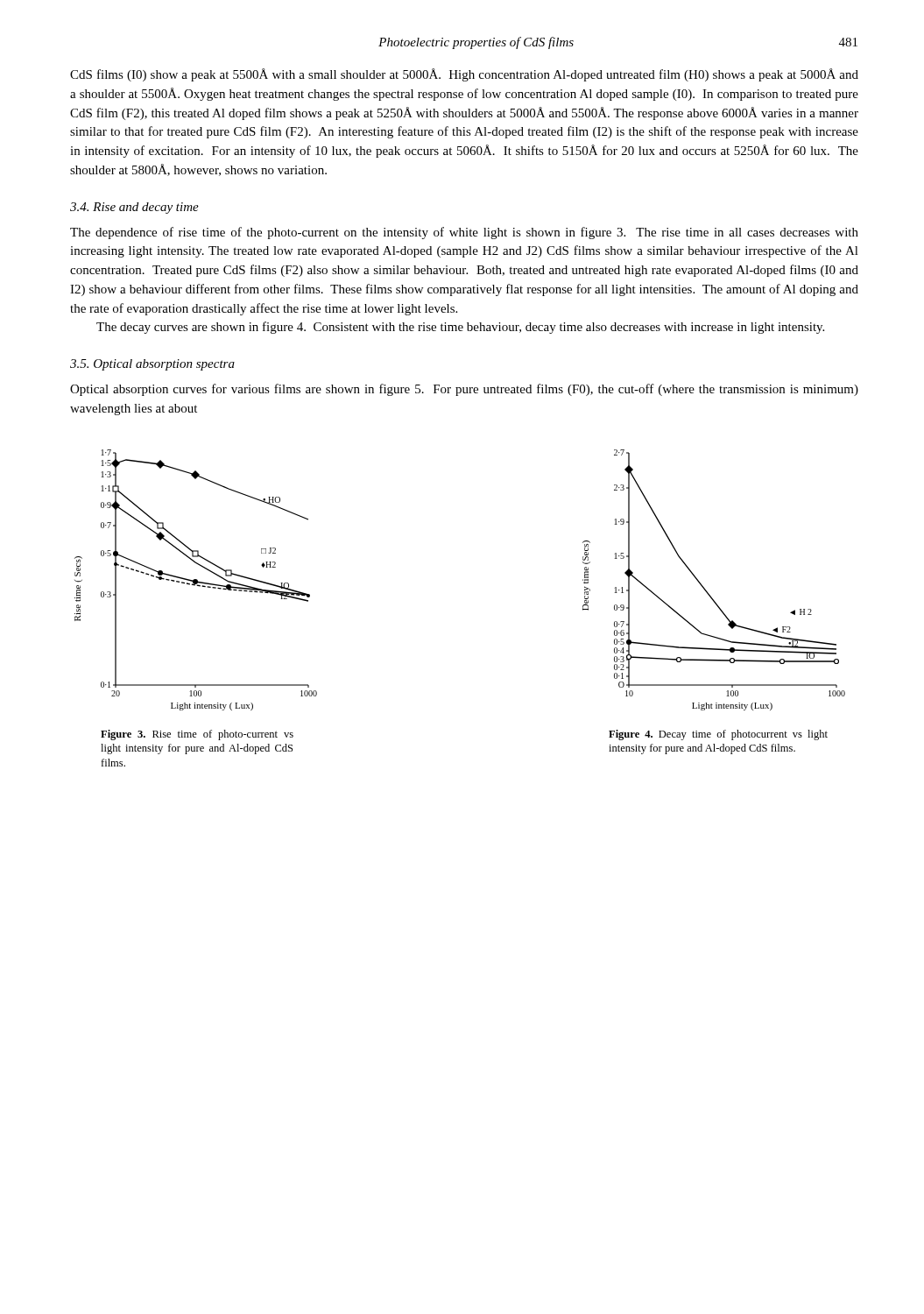924x1314 pixels.
Task: Select the section header containing "3.5. Optical absorption spectra"
Action: 152,364
